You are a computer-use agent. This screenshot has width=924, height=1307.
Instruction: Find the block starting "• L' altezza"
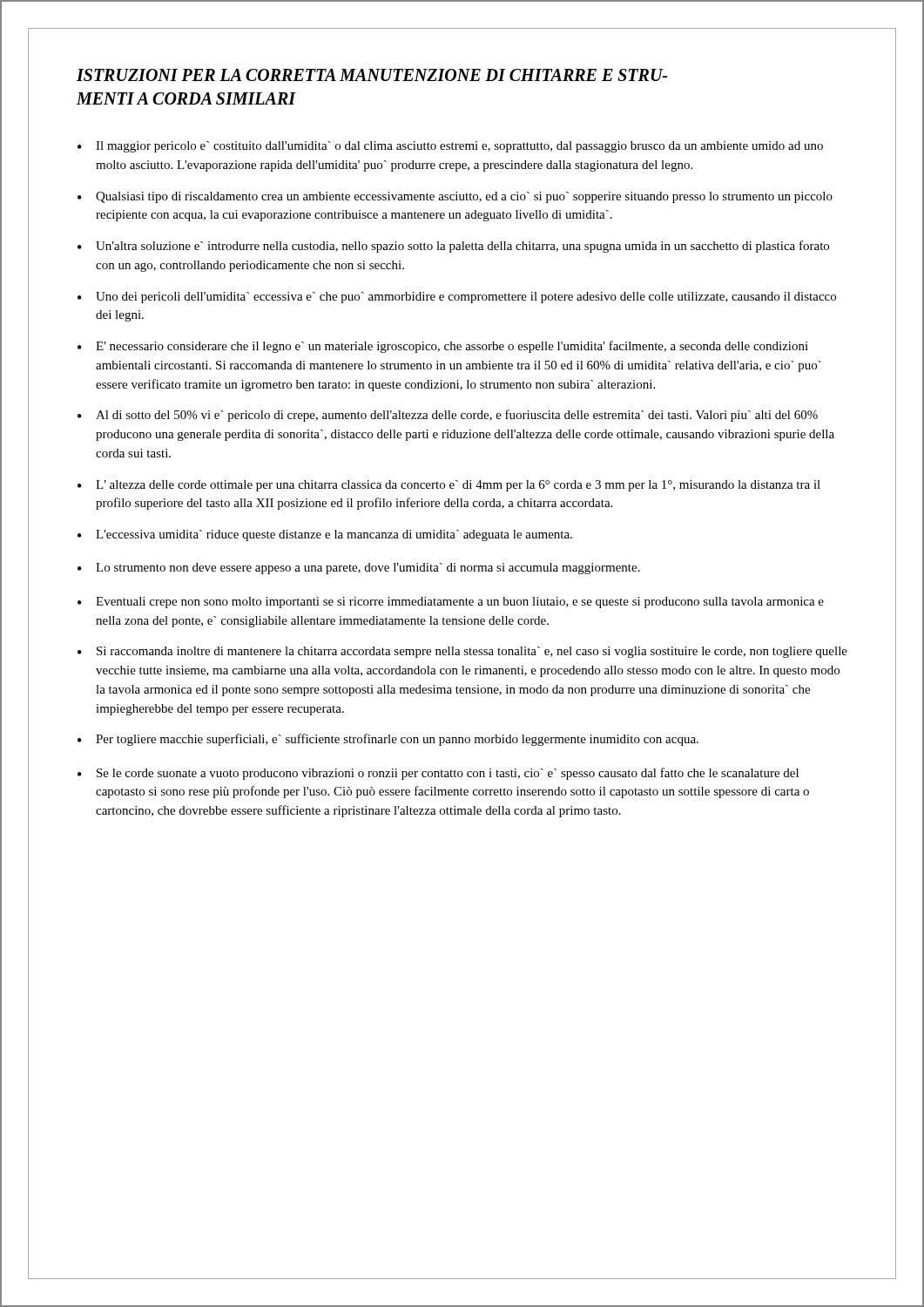coord(462,494)
